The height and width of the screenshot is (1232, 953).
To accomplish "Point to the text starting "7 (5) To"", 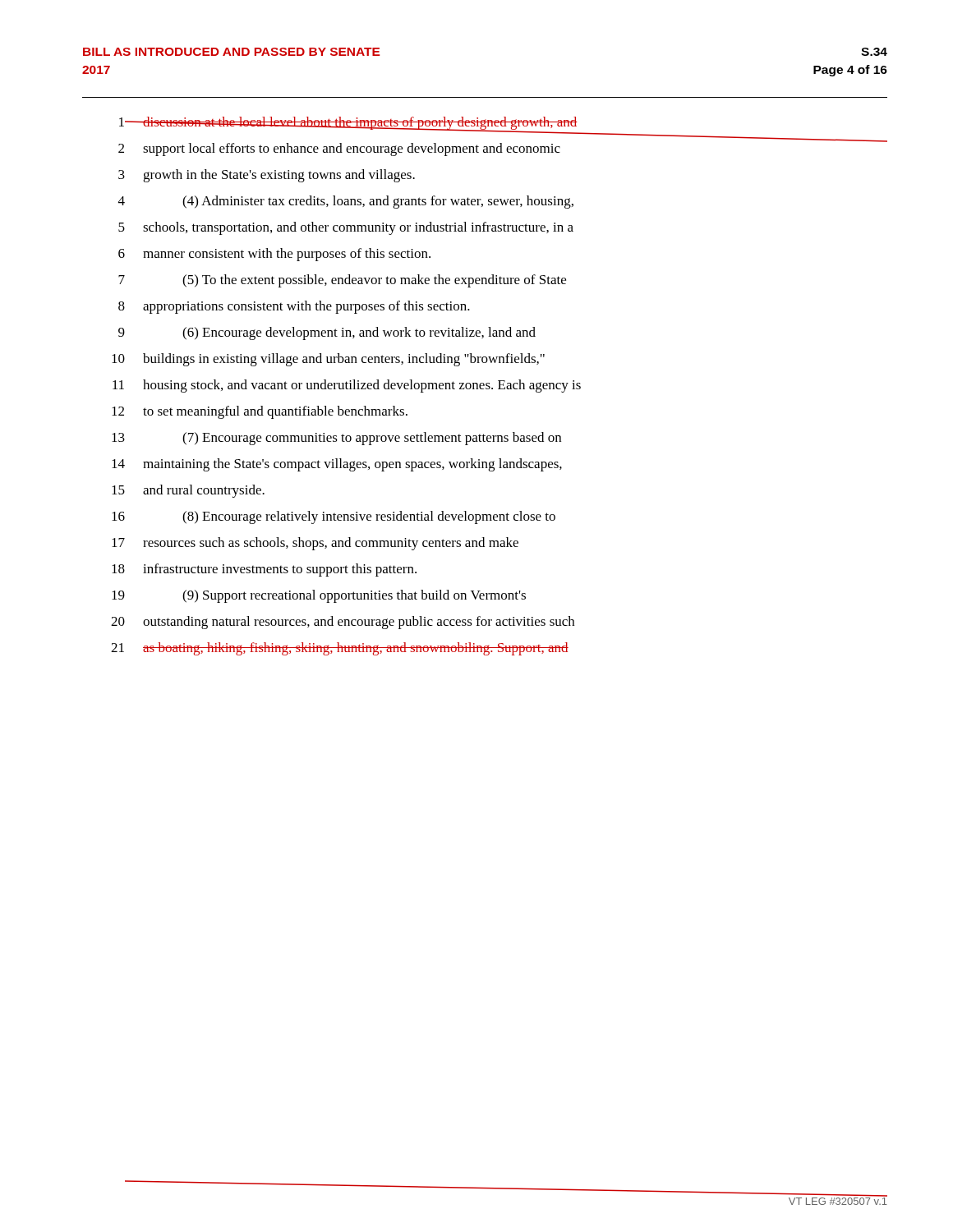I will 485,280.
